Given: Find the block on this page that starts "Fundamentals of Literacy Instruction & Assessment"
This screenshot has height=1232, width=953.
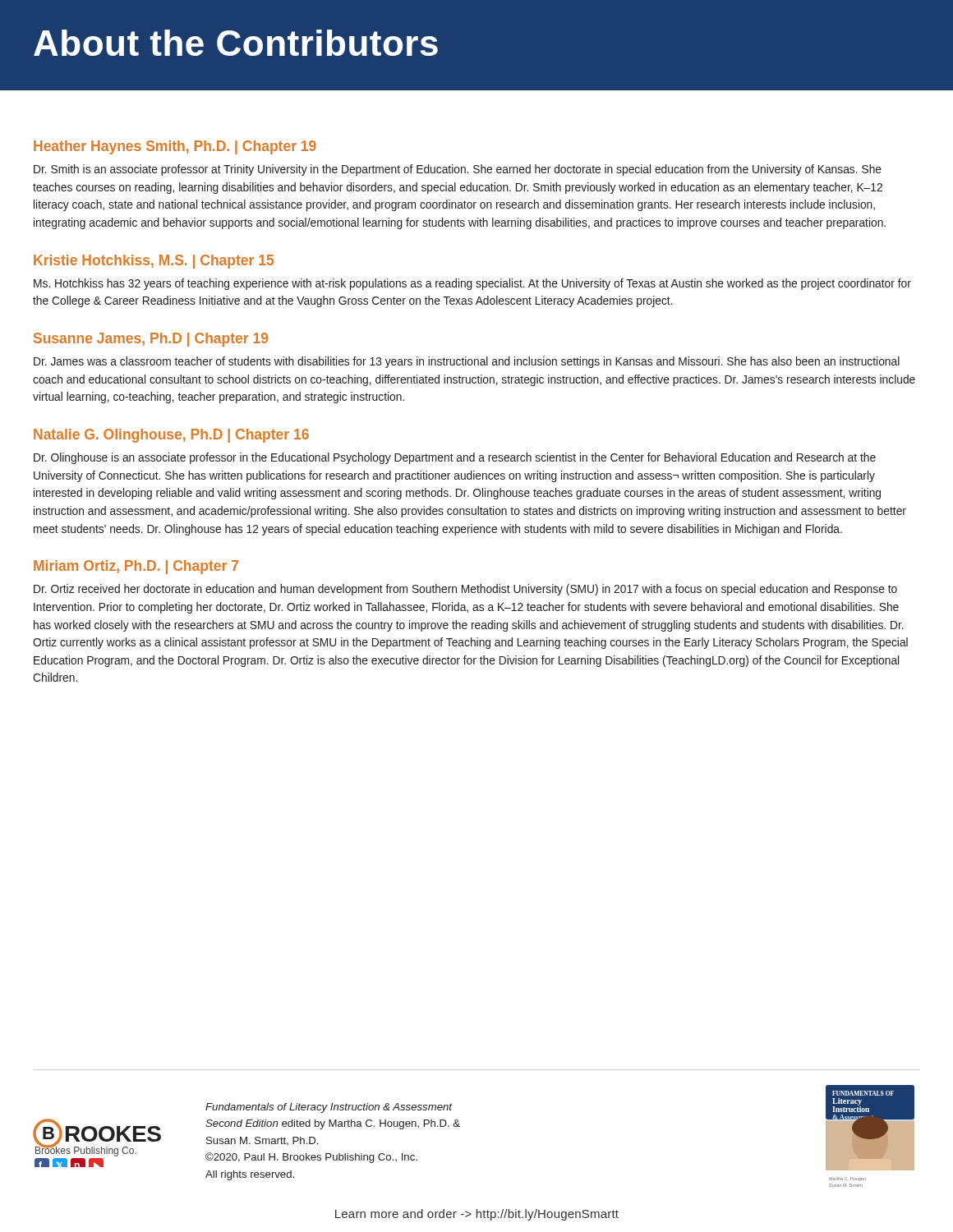Looking at the screenshot, I should tap(329, 1108).
